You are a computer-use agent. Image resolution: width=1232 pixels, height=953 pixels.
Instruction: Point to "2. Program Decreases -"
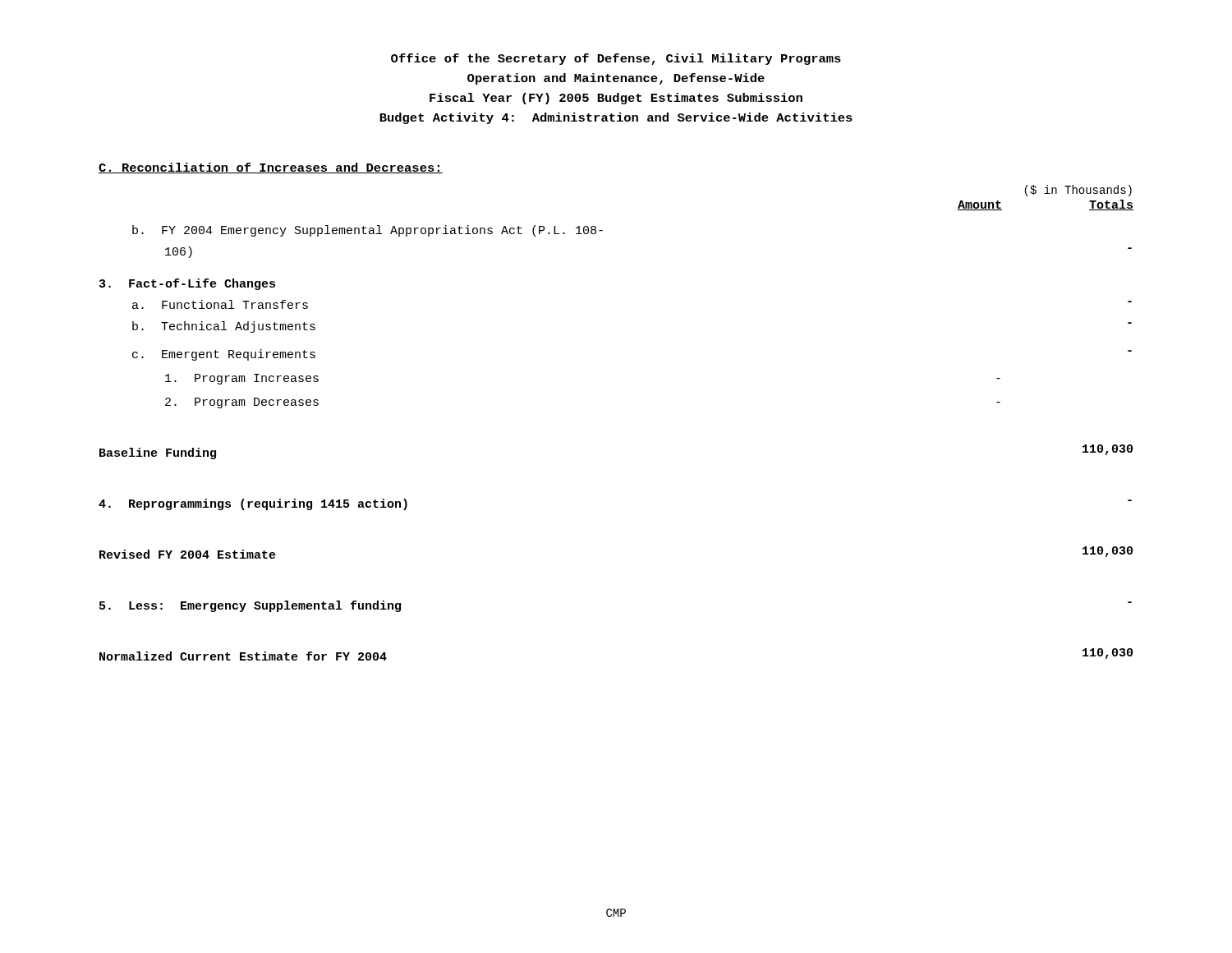point(258,403)
